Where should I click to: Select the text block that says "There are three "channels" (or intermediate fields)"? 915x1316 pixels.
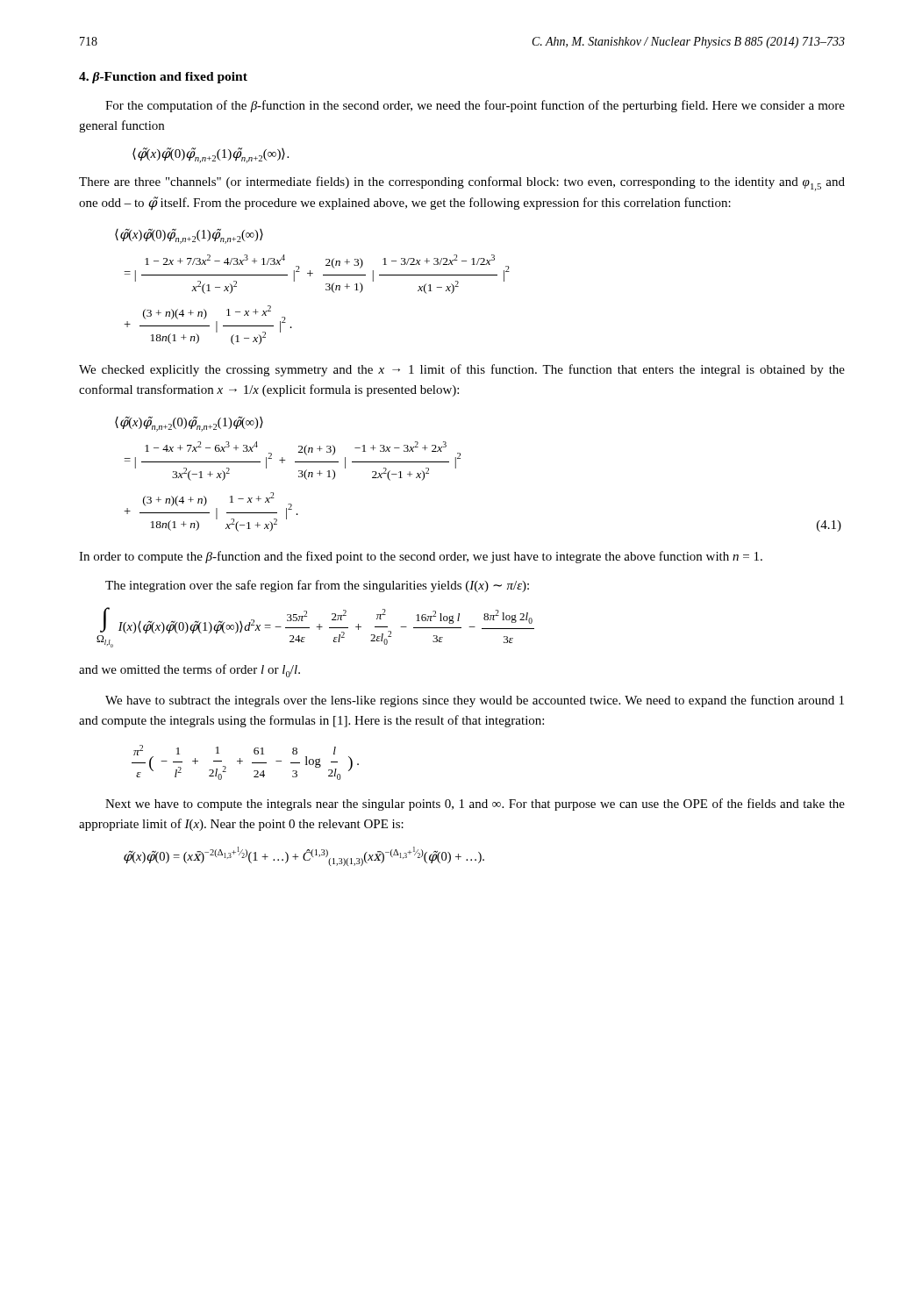click(462, 192)
